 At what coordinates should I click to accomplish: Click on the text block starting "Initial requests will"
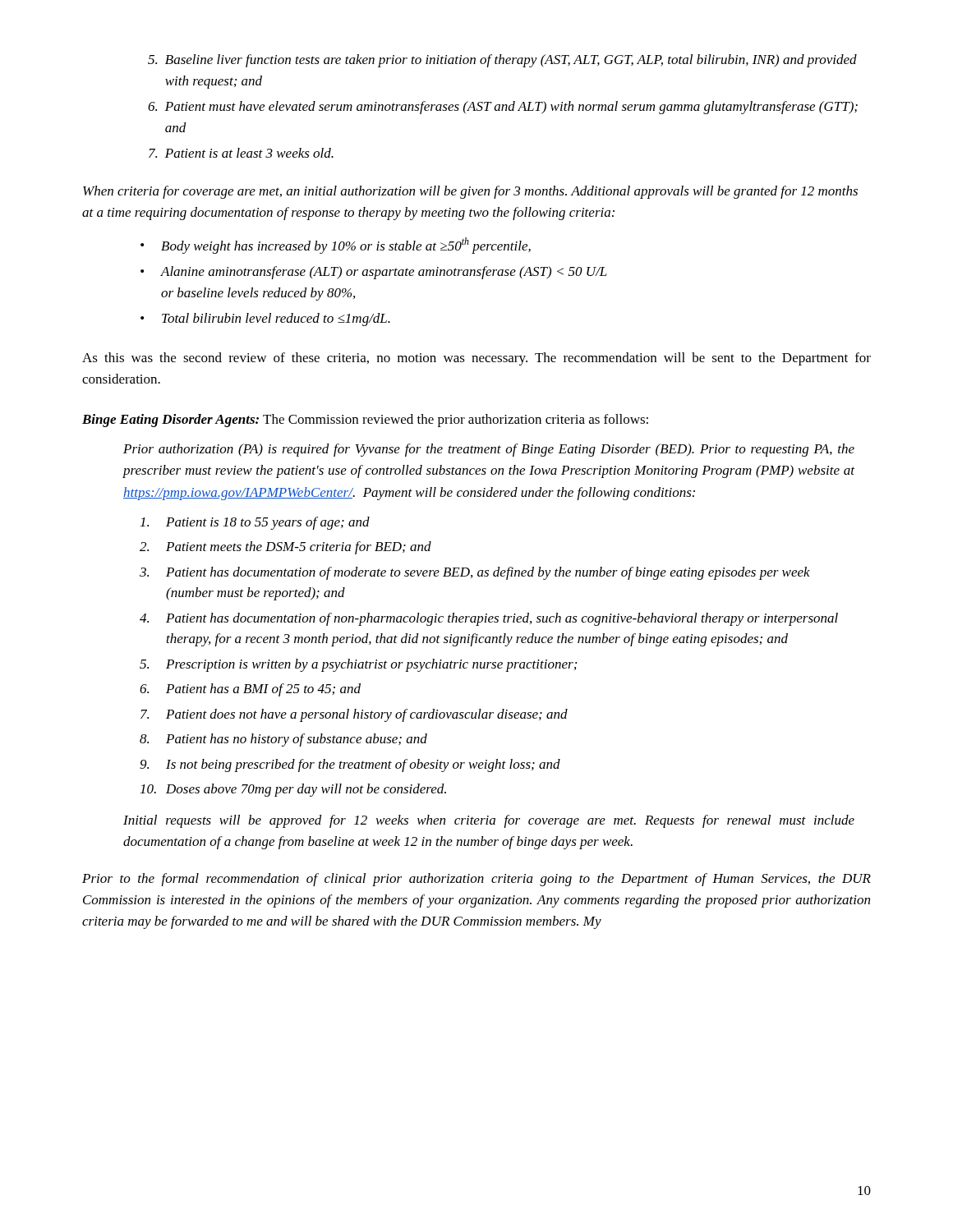[x=489, y=831]
